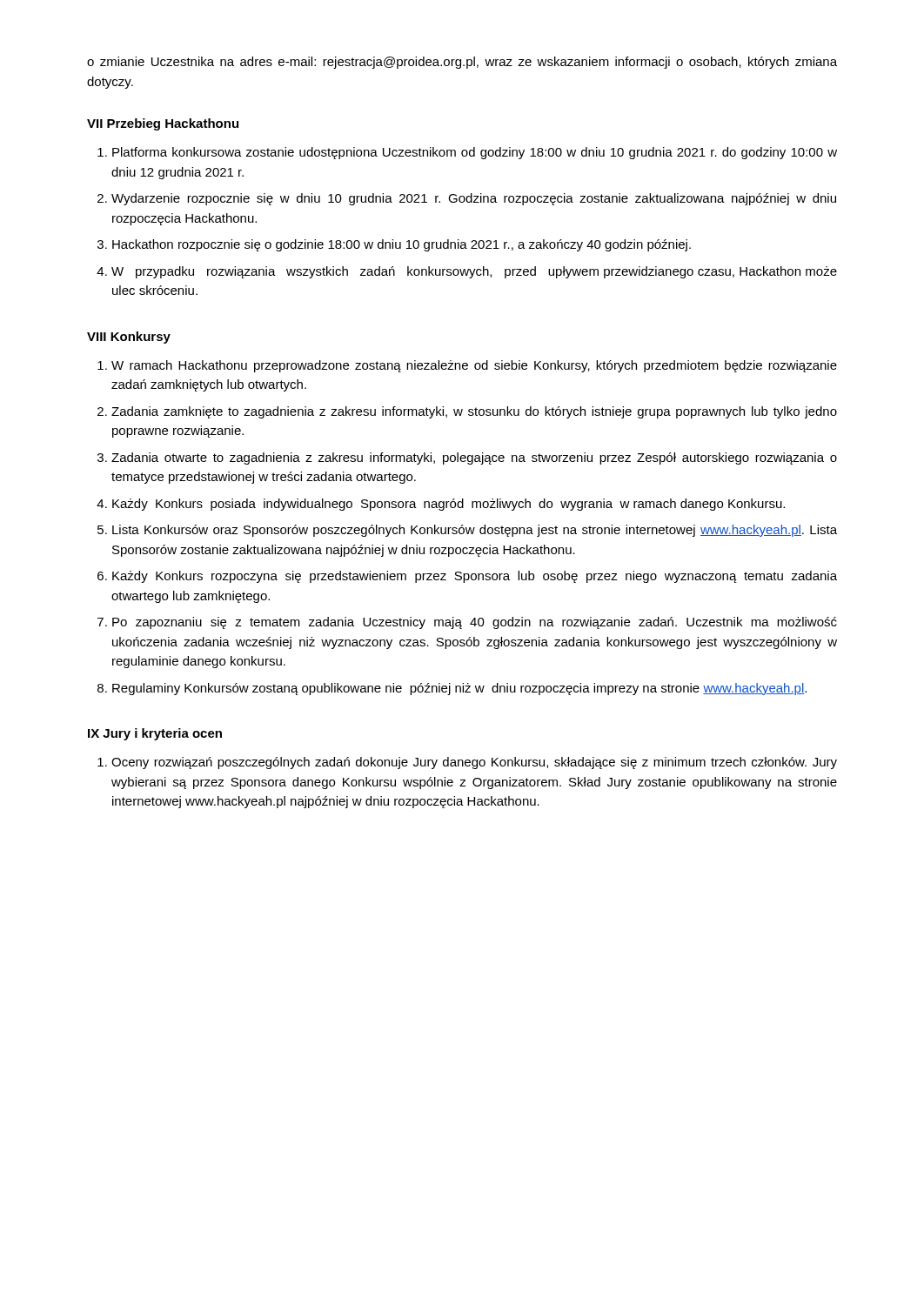The height and width of the screenshot is (1305, 924).
Task: Point to the block beginning "Lista Konkursów oraz"
Action: pyautogui.click(x=474, y=539)
